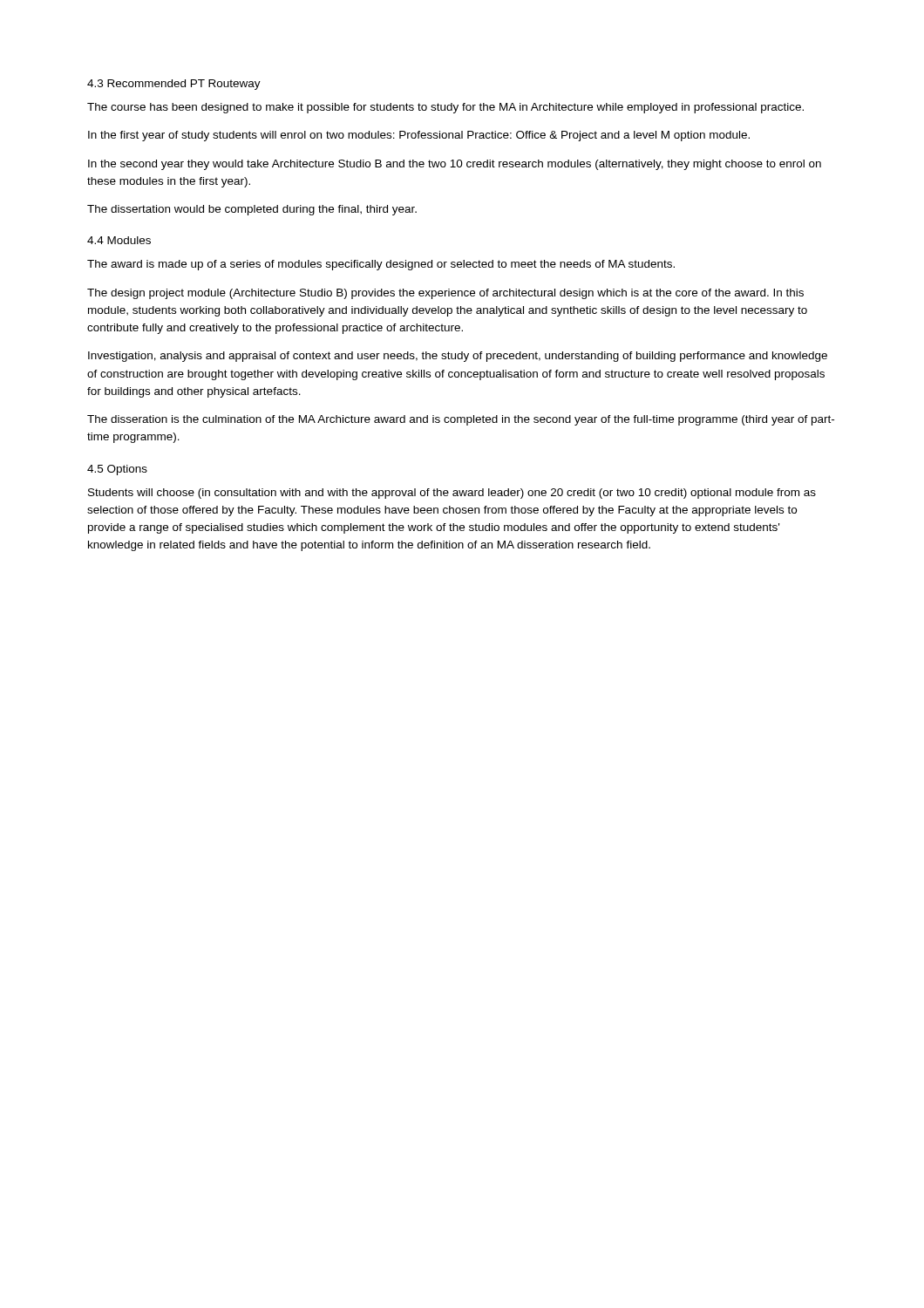The height and width of the screenshot is (1308, 924).
Task: Click on the text starting "4.4 Modules"
Action: [x=119, y=240]
